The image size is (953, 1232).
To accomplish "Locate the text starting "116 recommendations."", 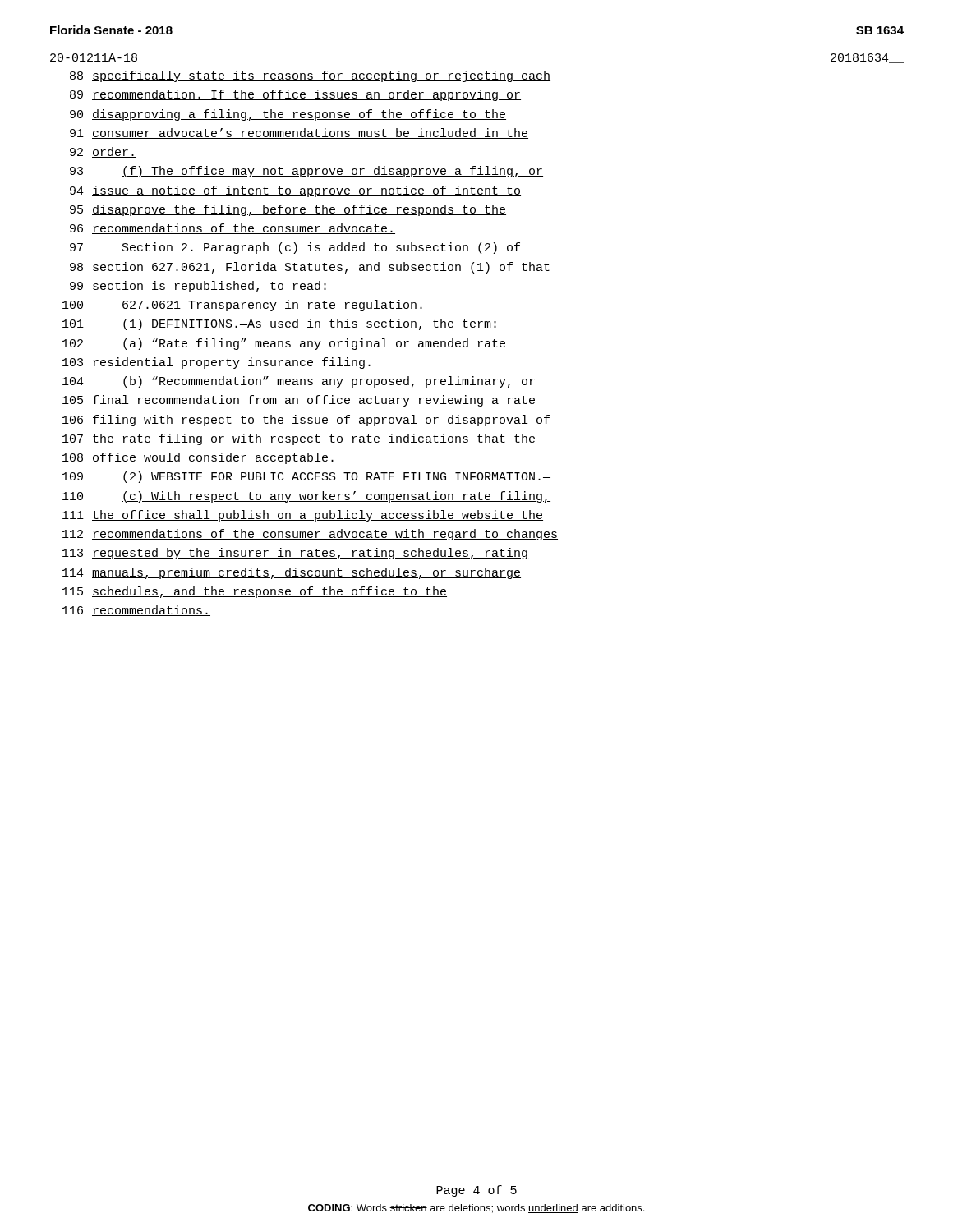I will coord(136,611).
